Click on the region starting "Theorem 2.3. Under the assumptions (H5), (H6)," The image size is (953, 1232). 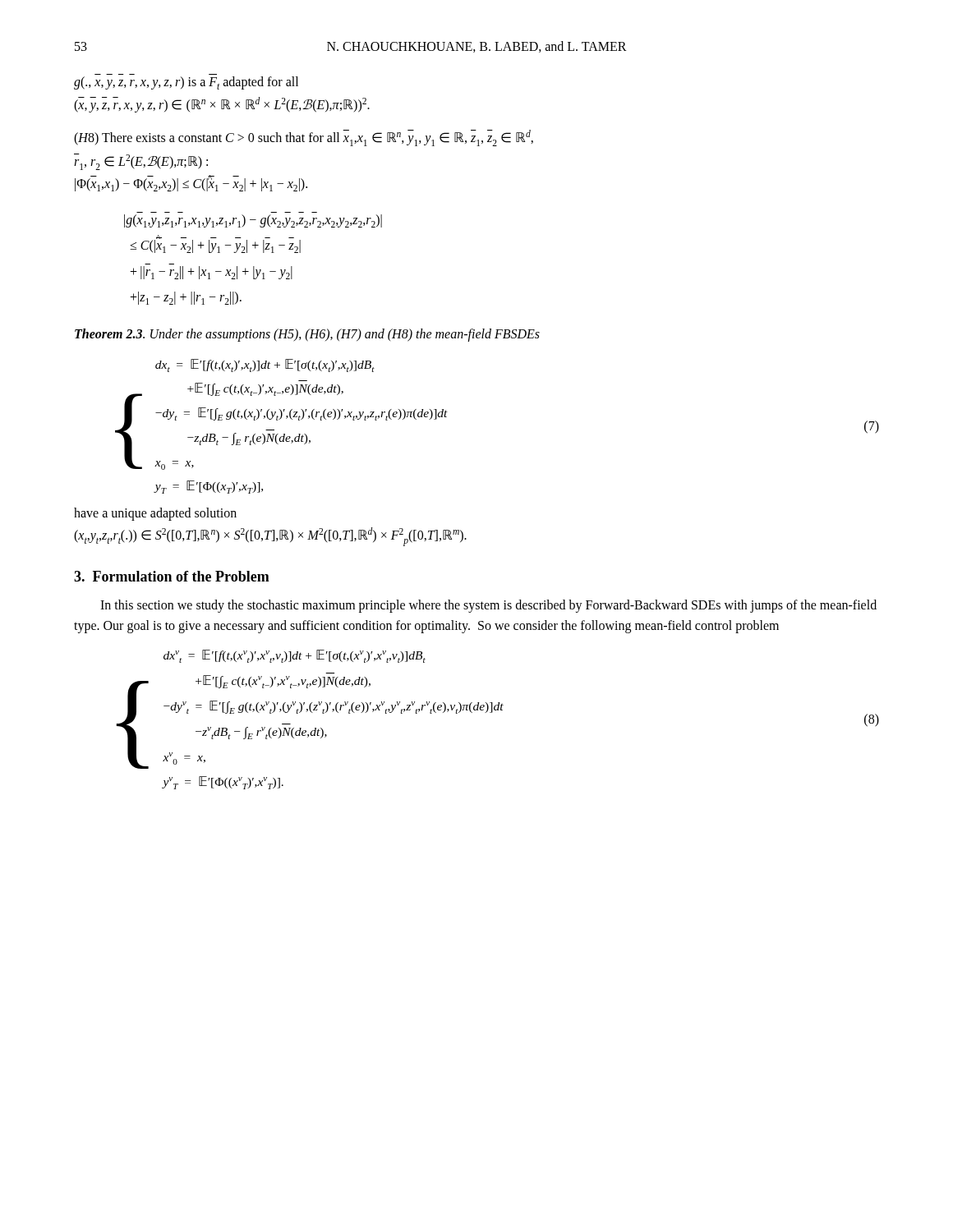point(307,334)
